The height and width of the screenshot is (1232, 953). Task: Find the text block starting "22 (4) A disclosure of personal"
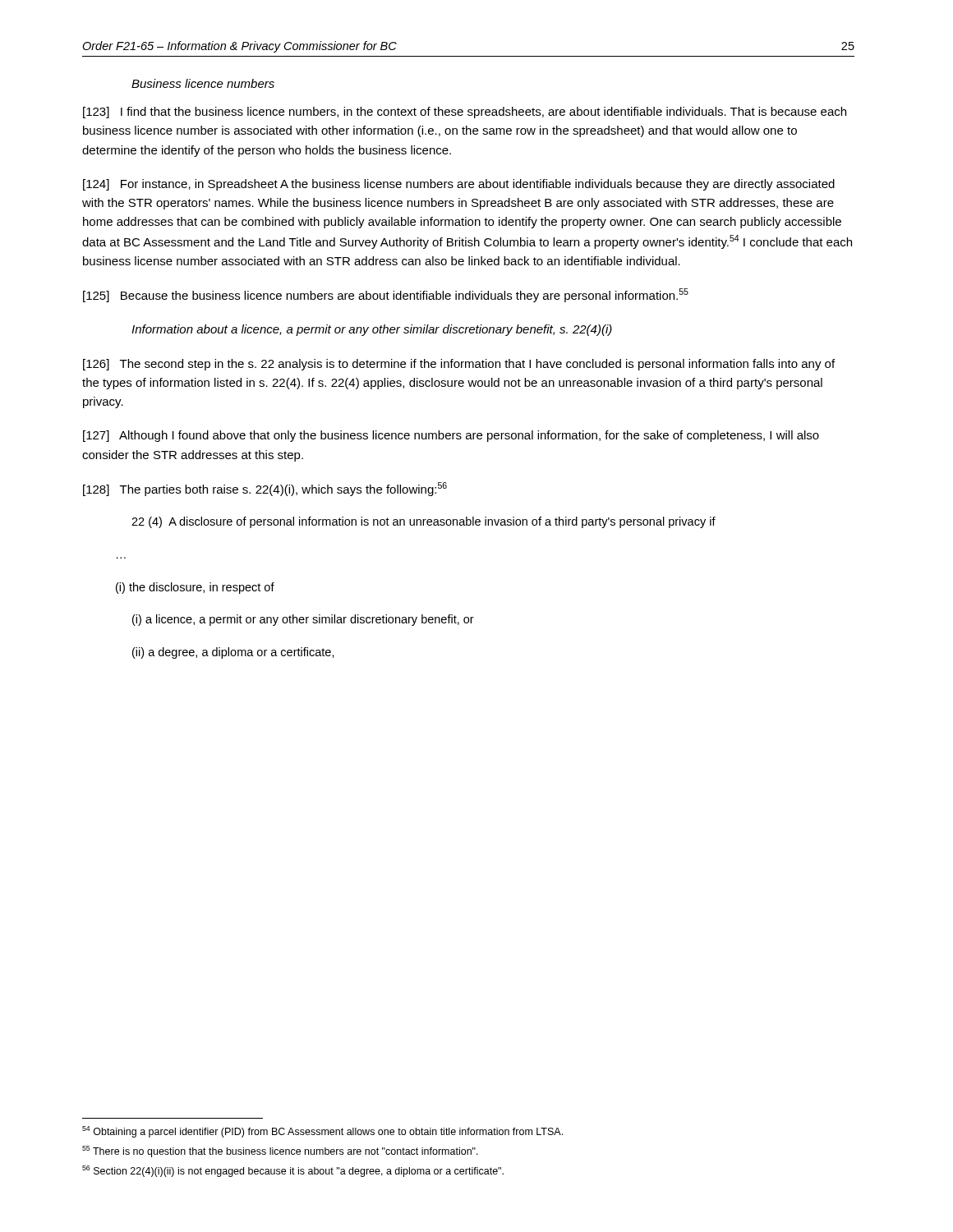coord(423,522)
